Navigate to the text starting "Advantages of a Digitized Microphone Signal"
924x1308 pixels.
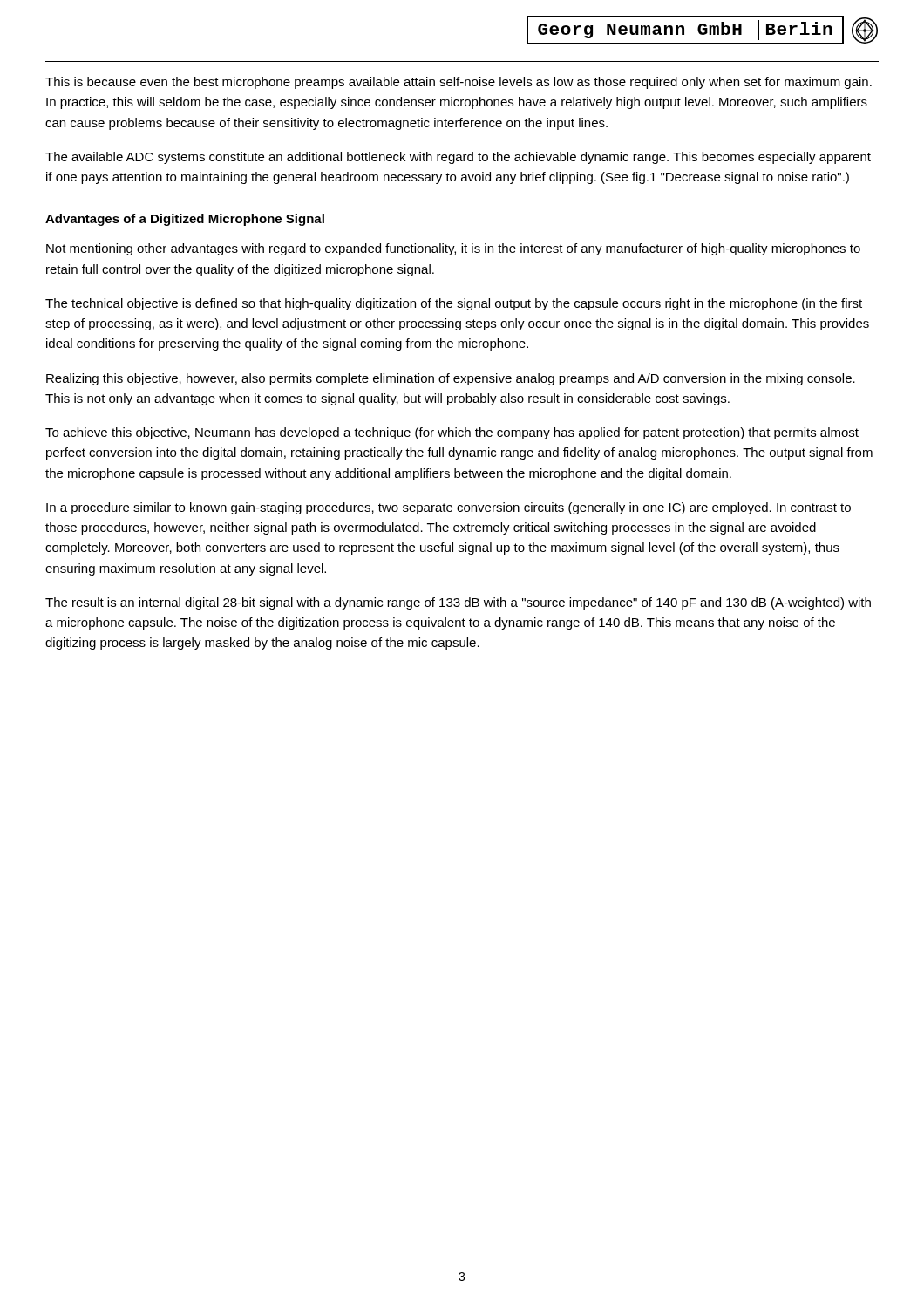pos(185,219)
